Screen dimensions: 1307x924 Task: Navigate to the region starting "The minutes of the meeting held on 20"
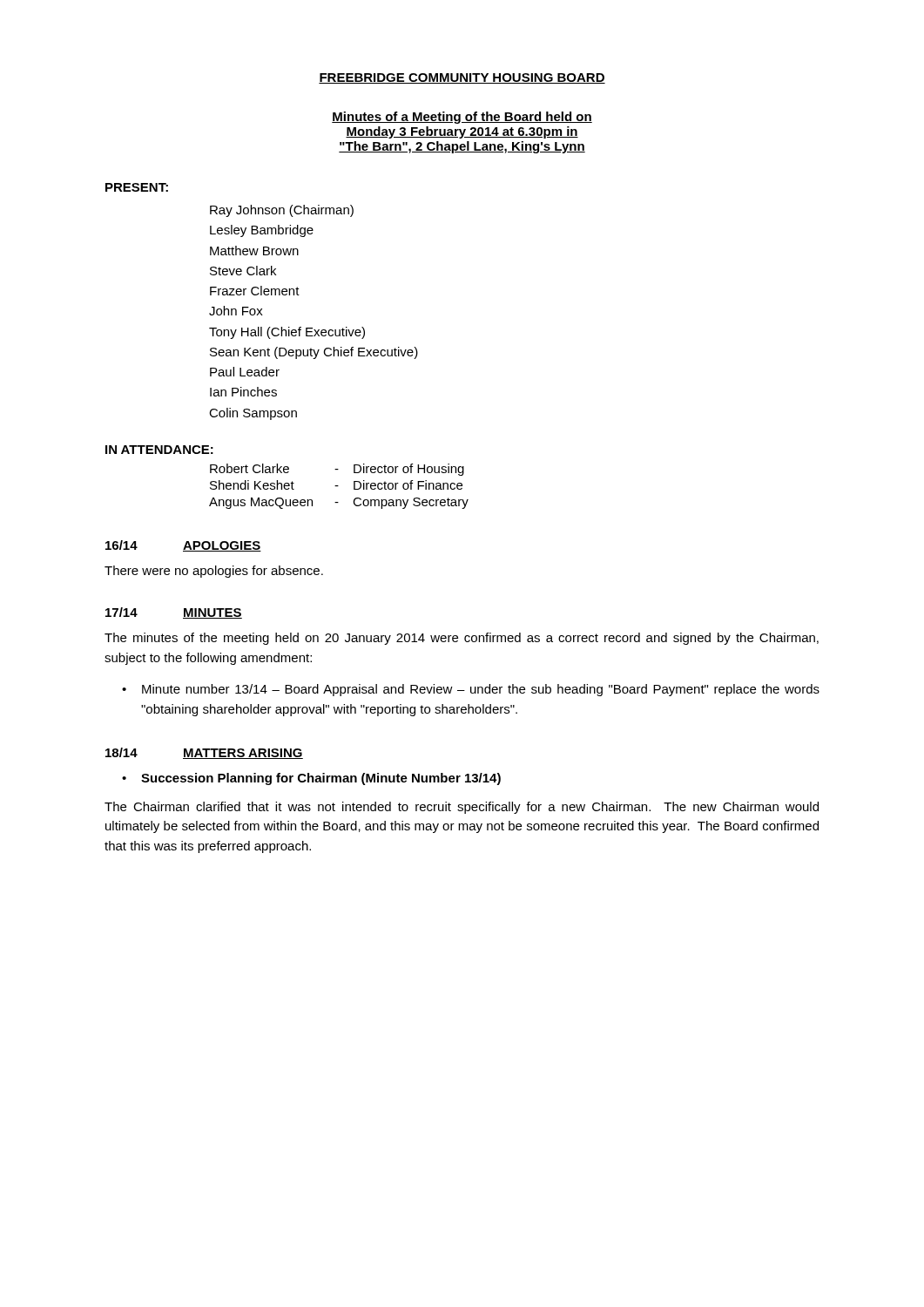click(462, 647)
